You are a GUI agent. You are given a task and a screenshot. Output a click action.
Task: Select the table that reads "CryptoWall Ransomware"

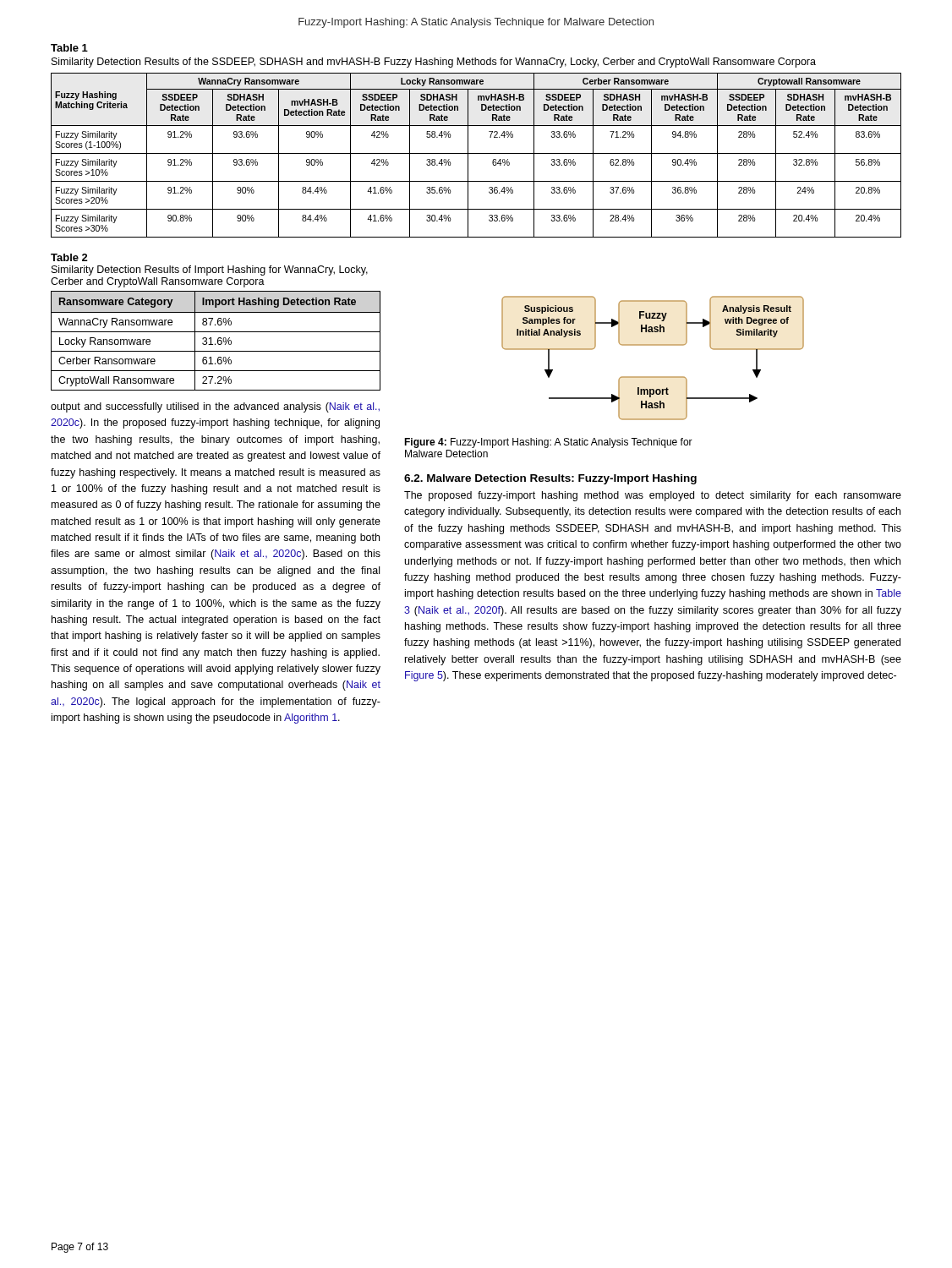pos(216,341)
